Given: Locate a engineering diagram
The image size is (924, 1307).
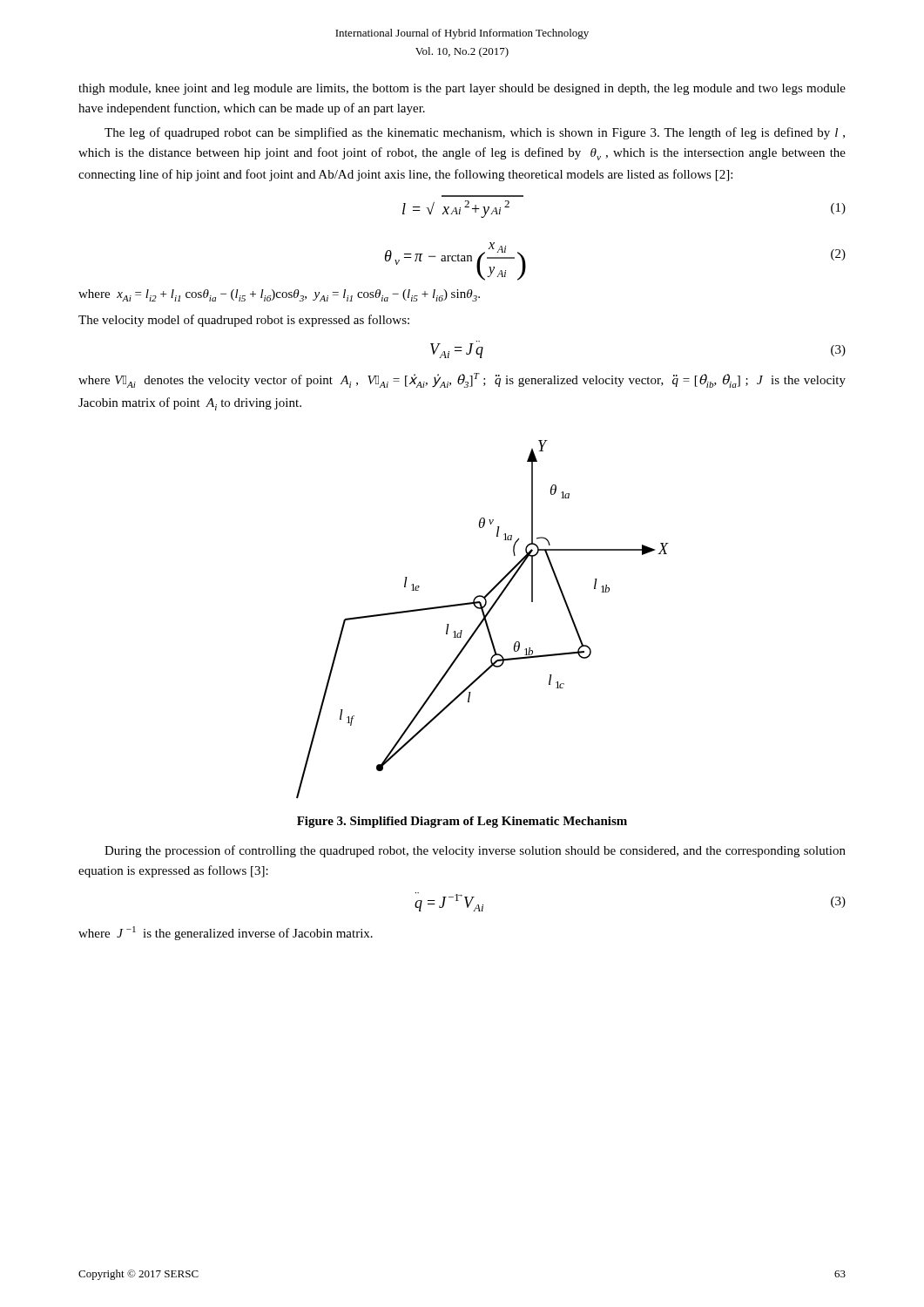Looking at the screenshot, I should pyautogui.click(x=462, y=620).
